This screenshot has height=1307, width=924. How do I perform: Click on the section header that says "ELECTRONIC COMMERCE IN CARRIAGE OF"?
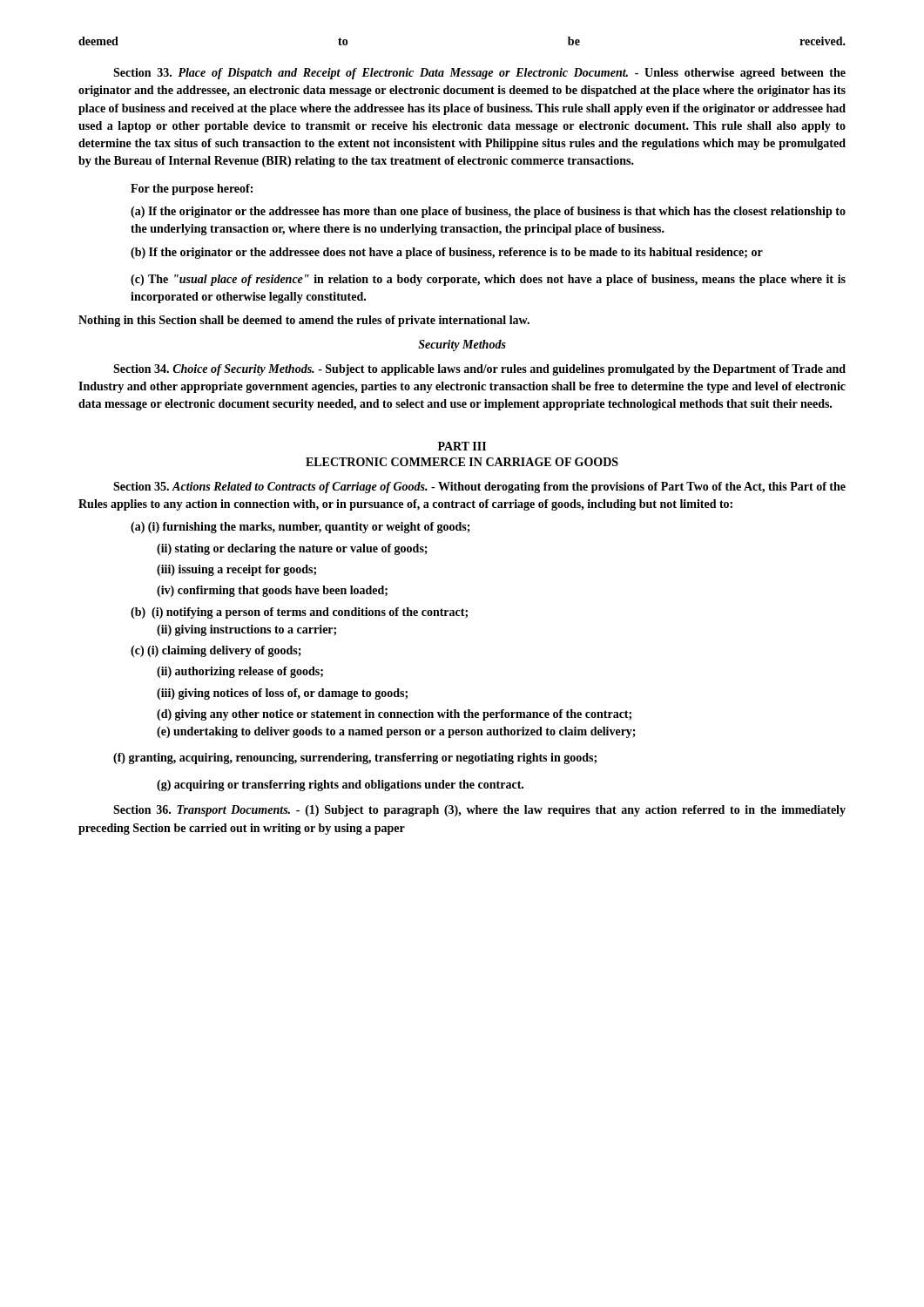tap(462, 462)
